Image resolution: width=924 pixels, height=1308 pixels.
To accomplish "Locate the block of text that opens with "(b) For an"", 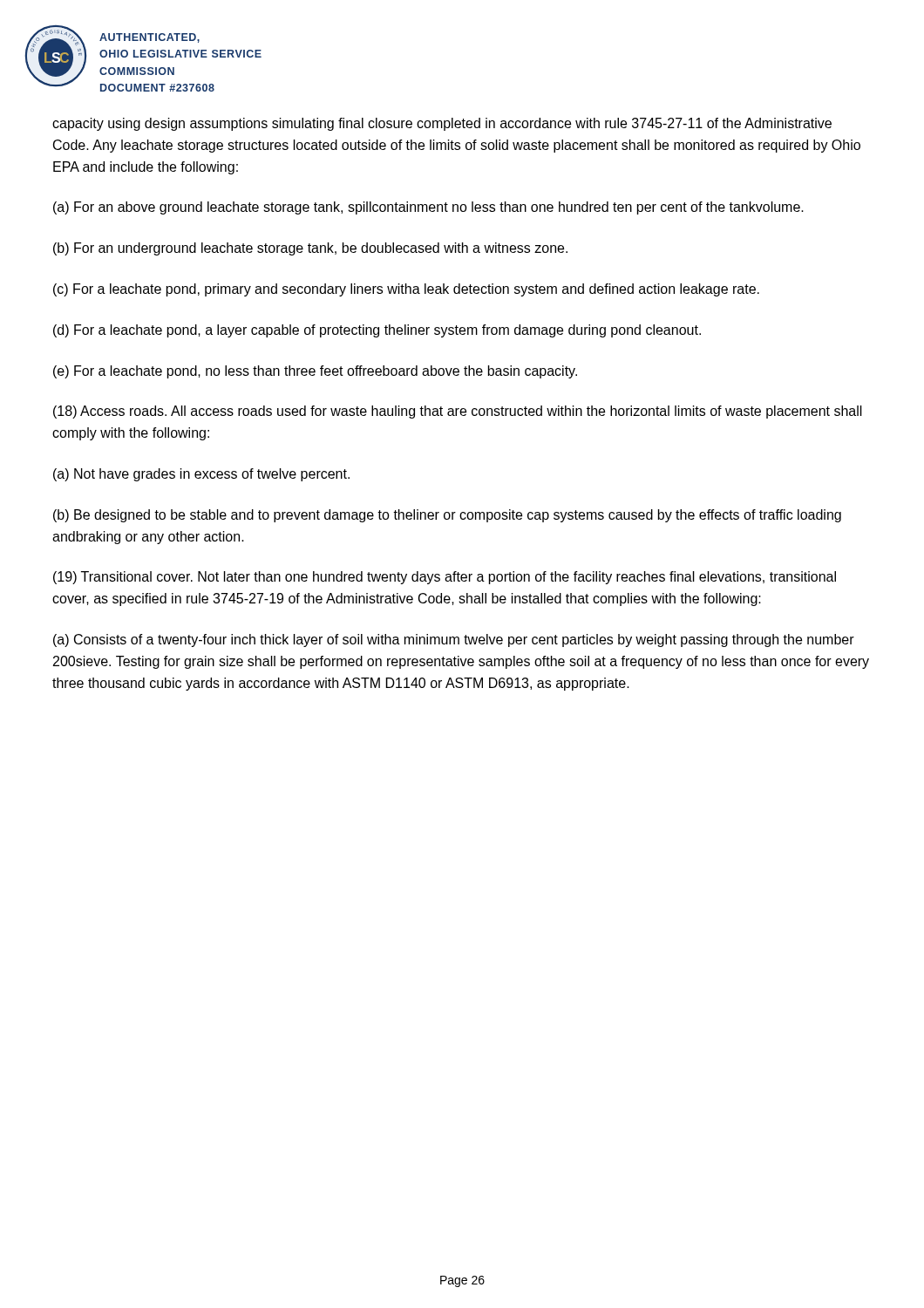I will [x=310, y=248].
